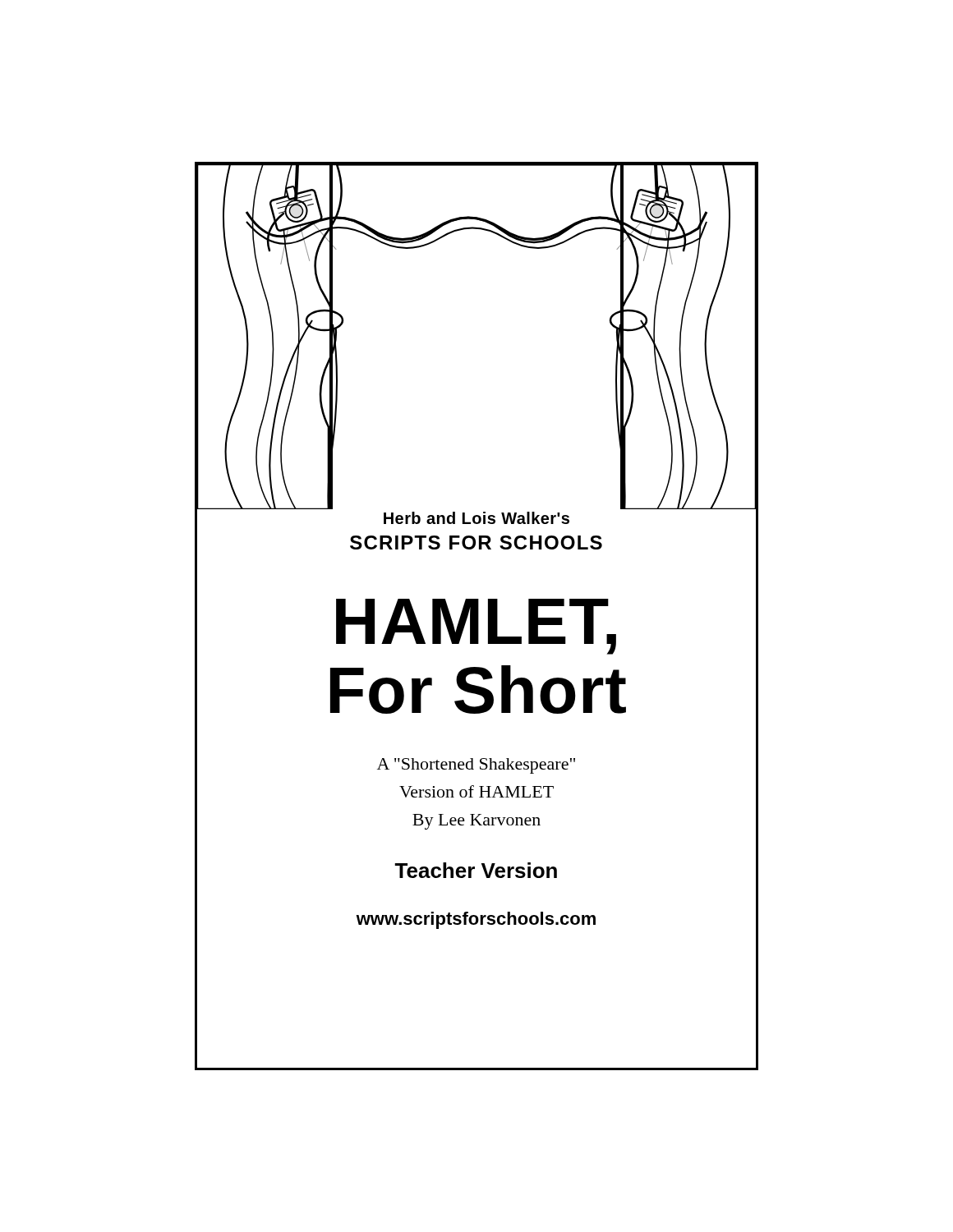The height and width of the screenshot is (1232, 953).
Task: Point to the block beginning "Herb and Lois"
Action: pyautogui.click(x=476, y=518)
